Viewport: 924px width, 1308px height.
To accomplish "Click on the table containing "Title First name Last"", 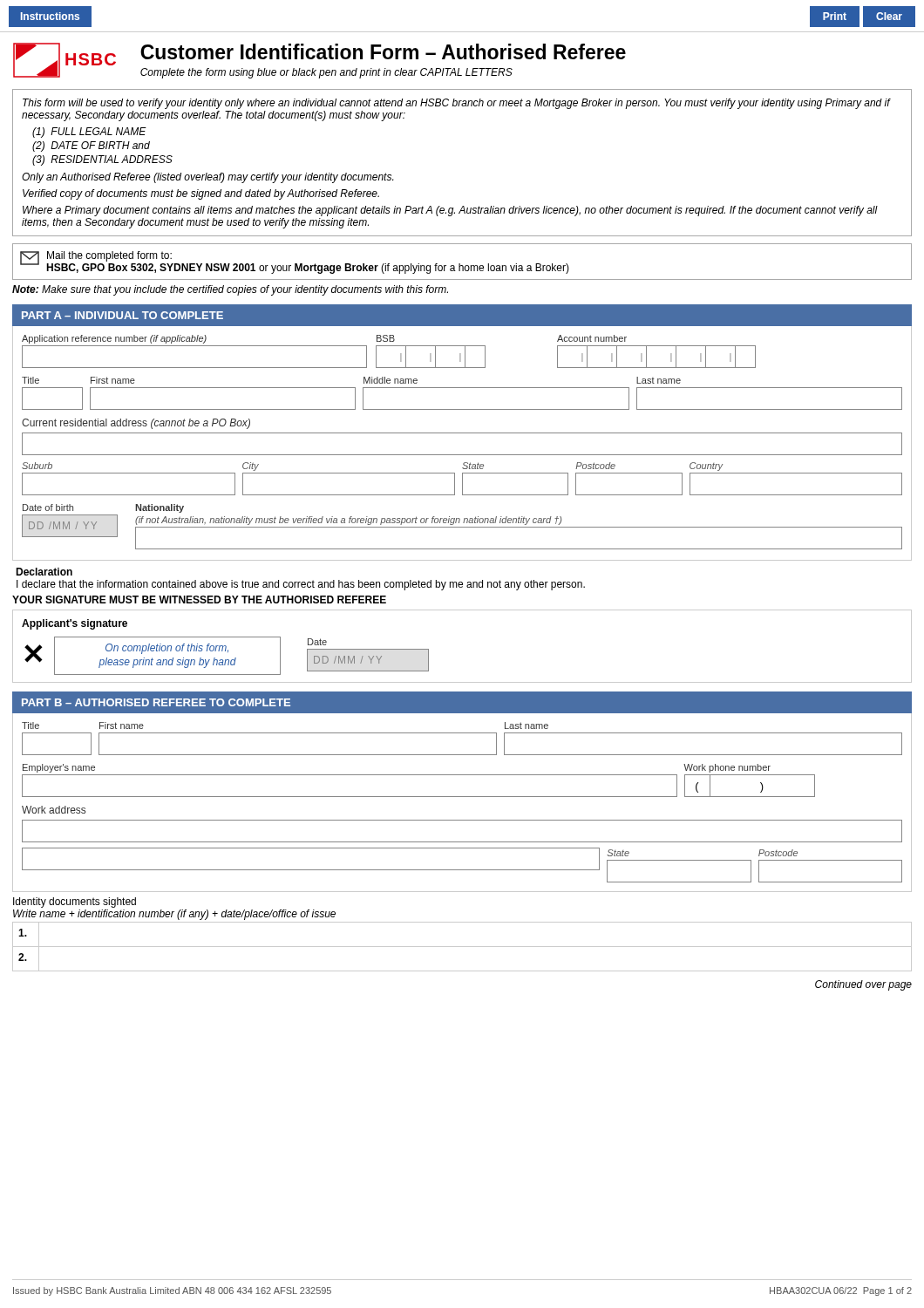I will click(462, 803).
